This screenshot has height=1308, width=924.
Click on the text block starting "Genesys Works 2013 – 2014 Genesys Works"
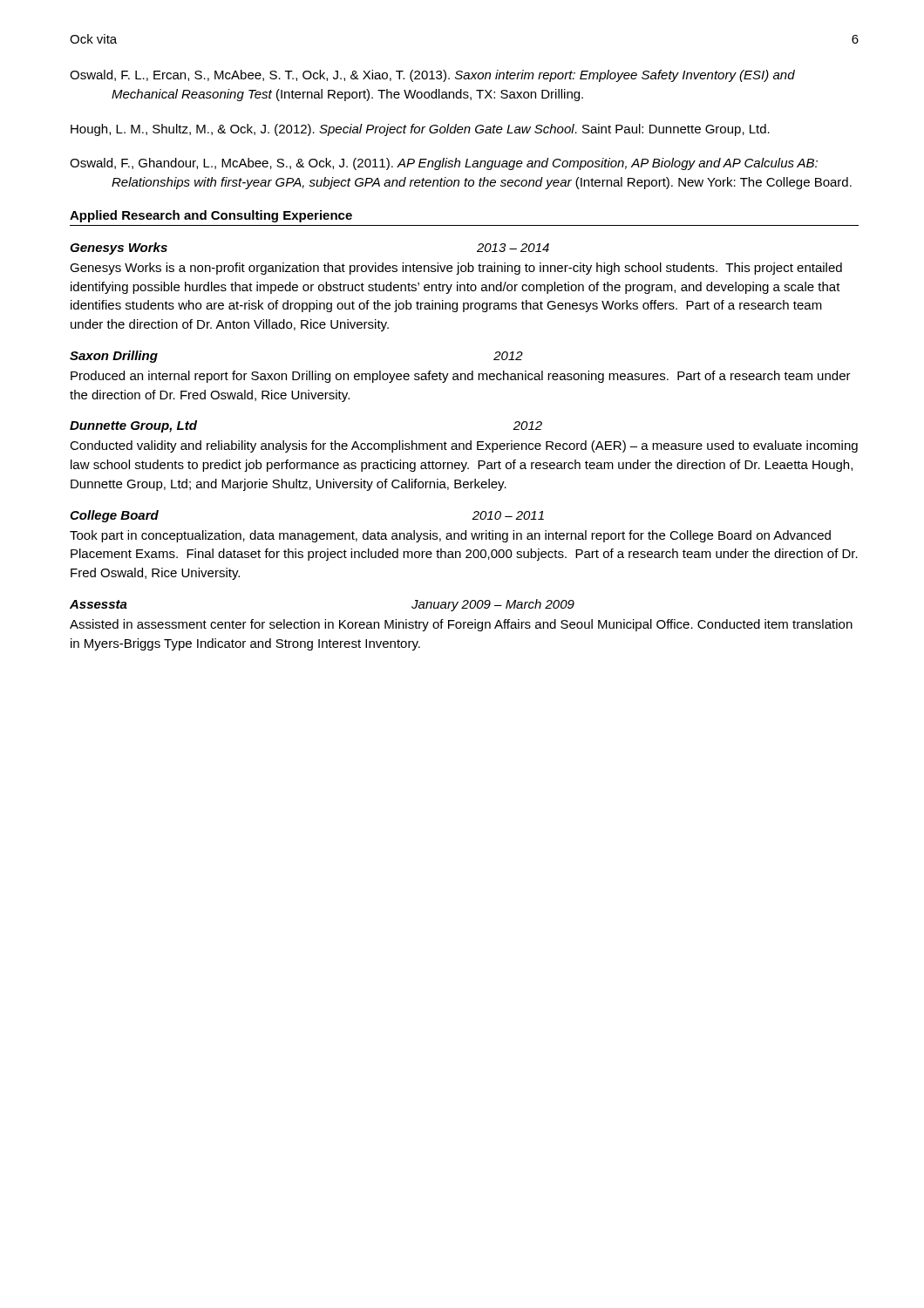[x=464, y=287]
